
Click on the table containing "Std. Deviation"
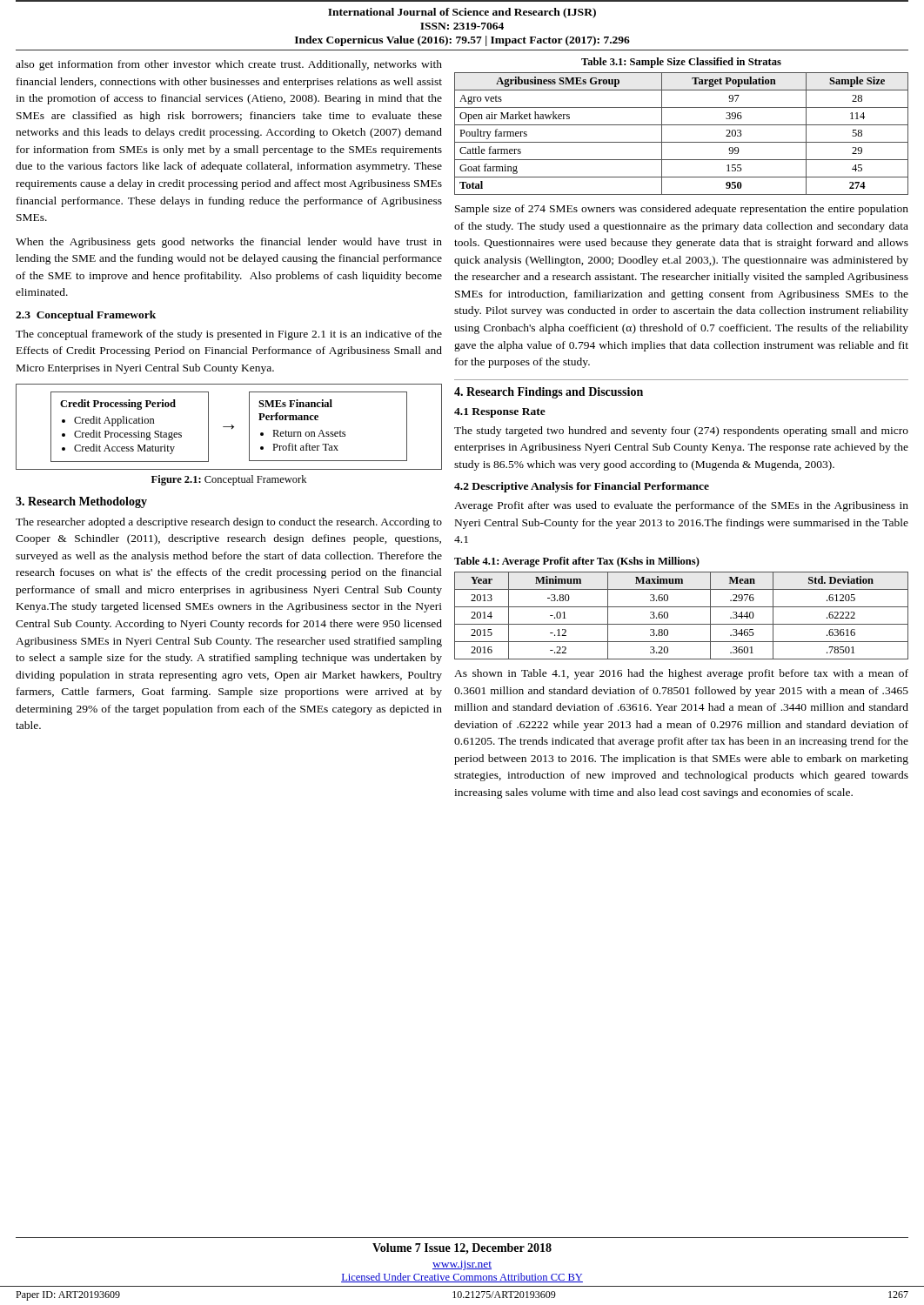[681, 616]
